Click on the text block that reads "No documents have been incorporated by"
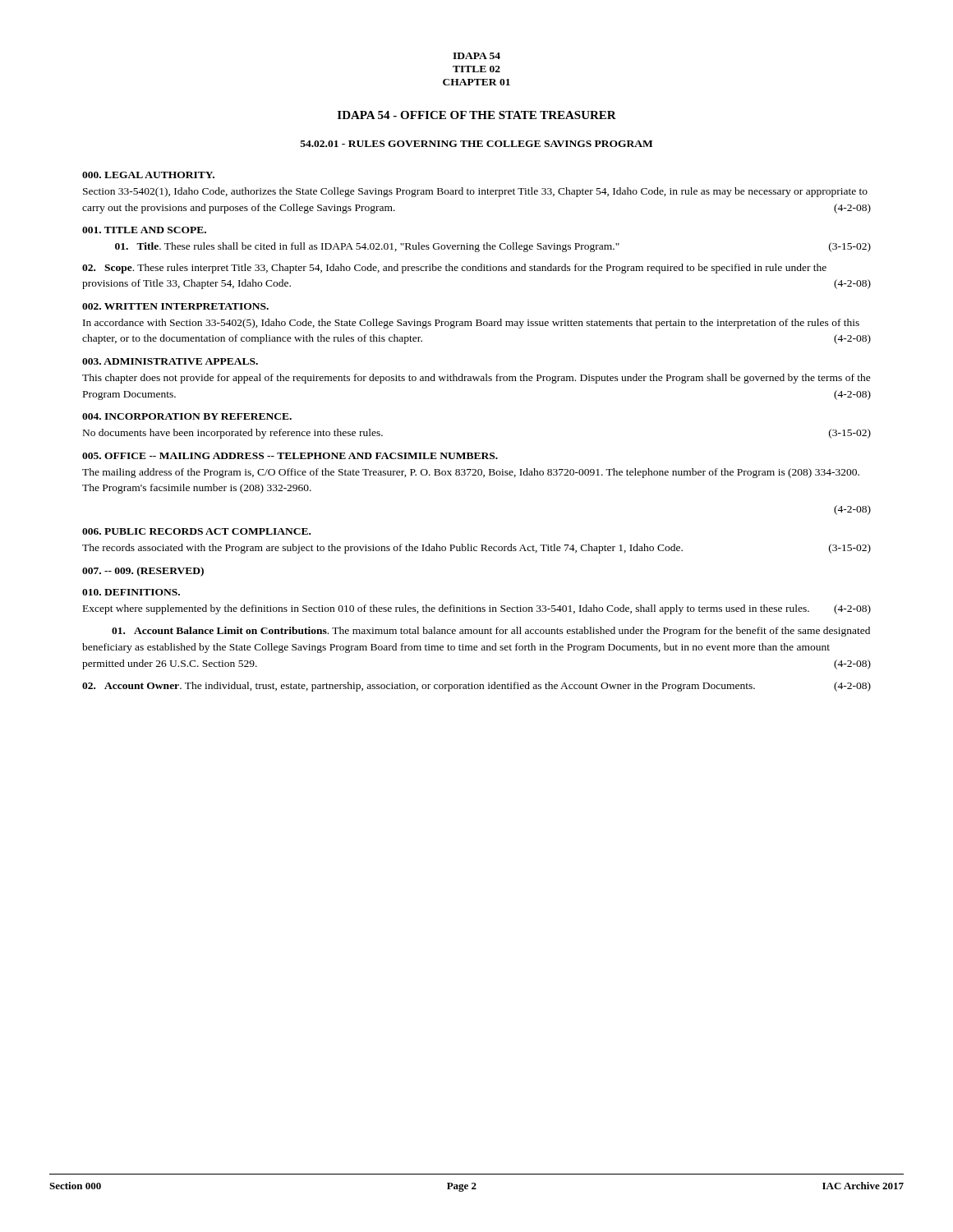 pyautogui.click(x=241, y=433)
